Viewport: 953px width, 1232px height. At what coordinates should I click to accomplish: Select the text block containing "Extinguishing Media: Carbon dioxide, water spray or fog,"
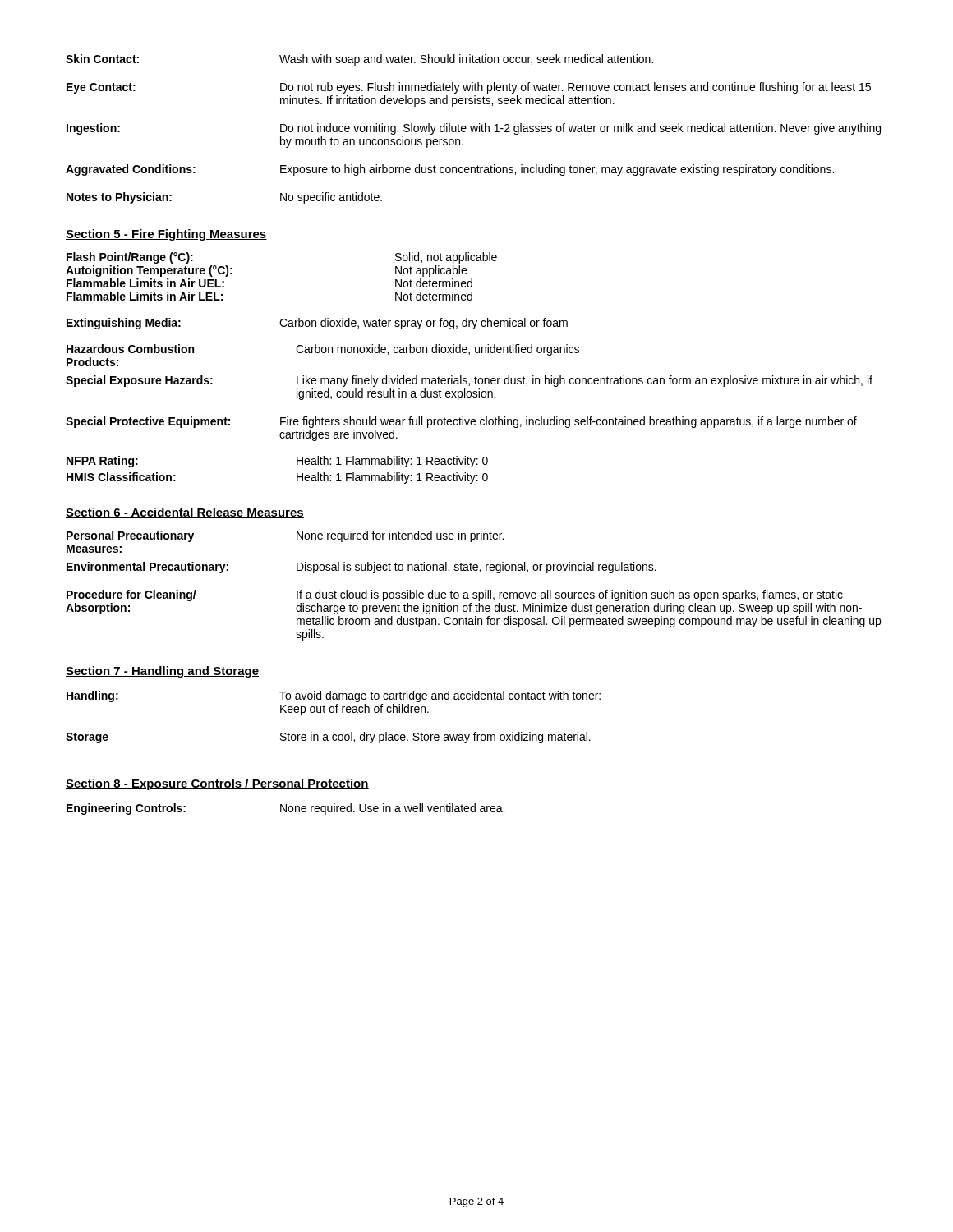point(476,323)
